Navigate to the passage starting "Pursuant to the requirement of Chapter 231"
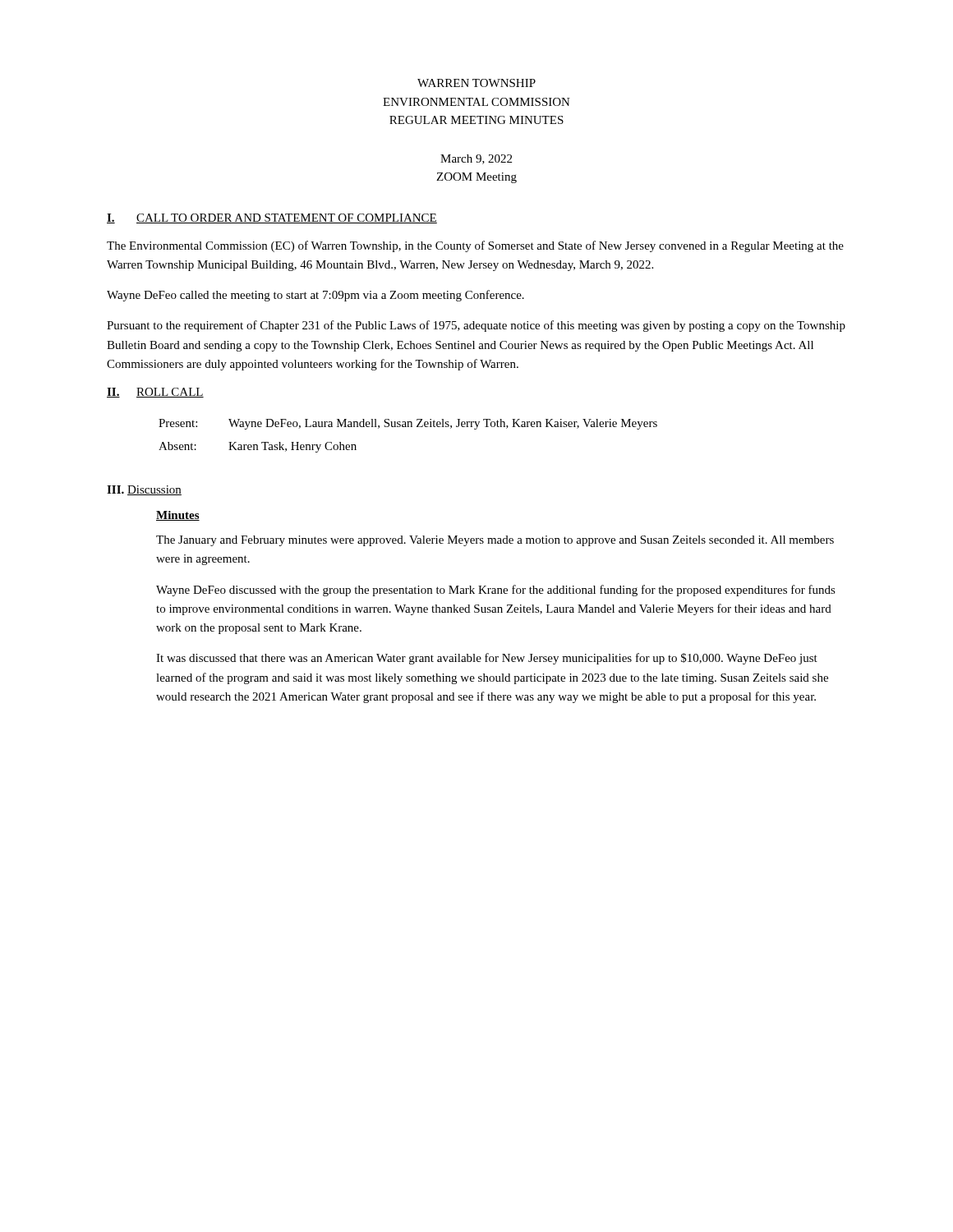Image resolution: width=953 pixels, height=1232 pixels. coord(476,345)
